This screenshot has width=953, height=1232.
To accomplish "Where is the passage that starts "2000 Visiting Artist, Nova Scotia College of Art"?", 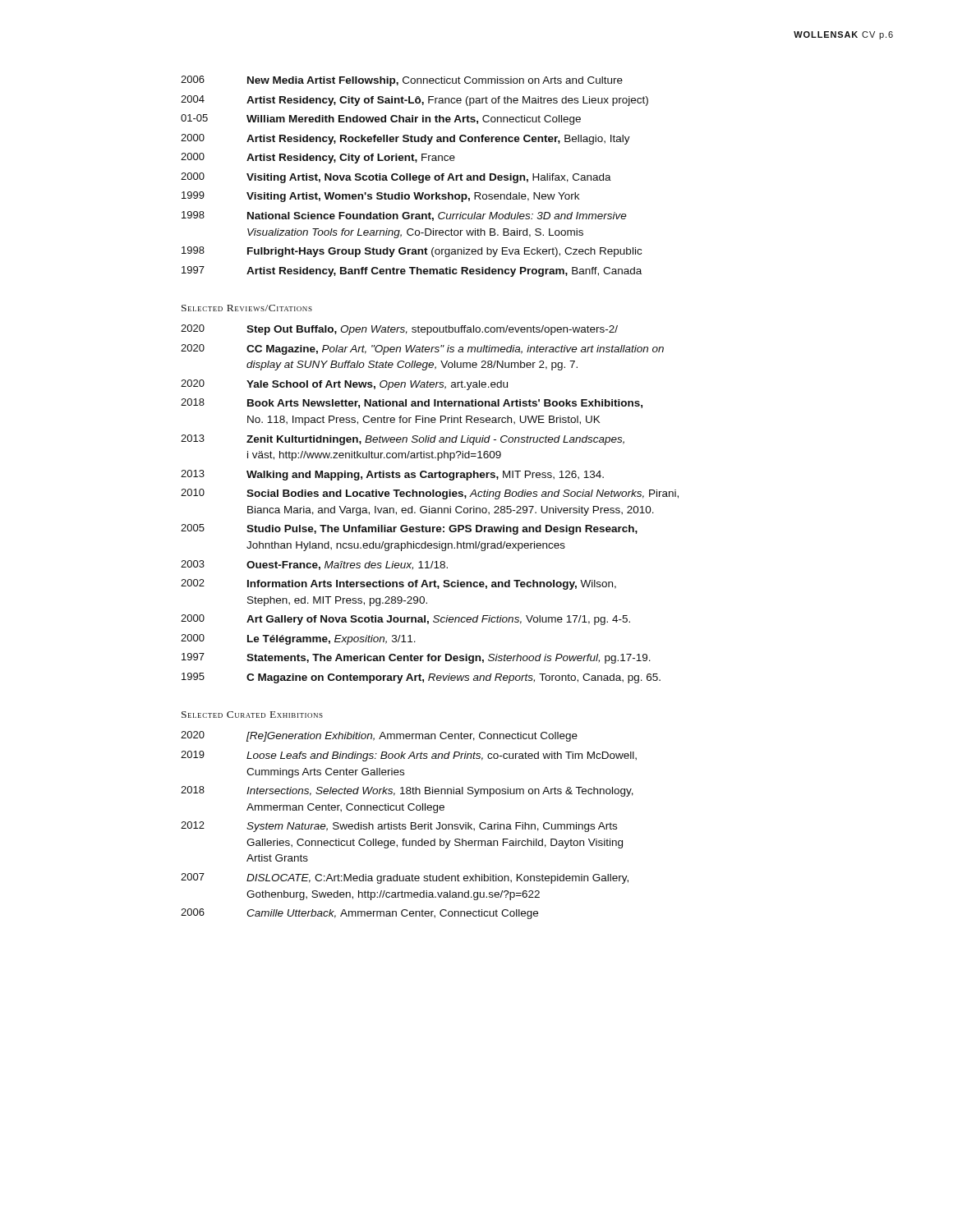I will tap(396, 177).
